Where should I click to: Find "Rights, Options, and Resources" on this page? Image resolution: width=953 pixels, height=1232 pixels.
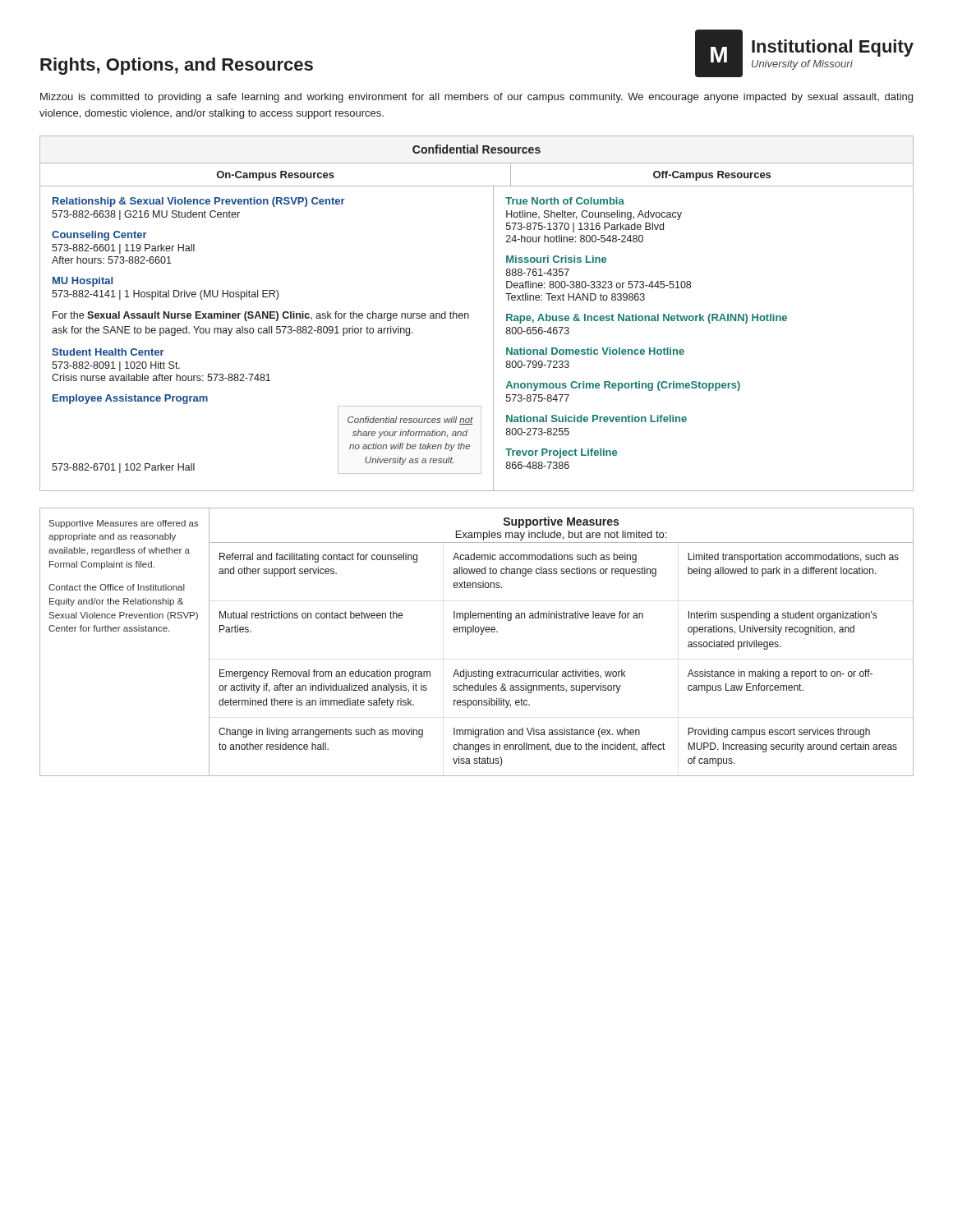tap(177, 65)
